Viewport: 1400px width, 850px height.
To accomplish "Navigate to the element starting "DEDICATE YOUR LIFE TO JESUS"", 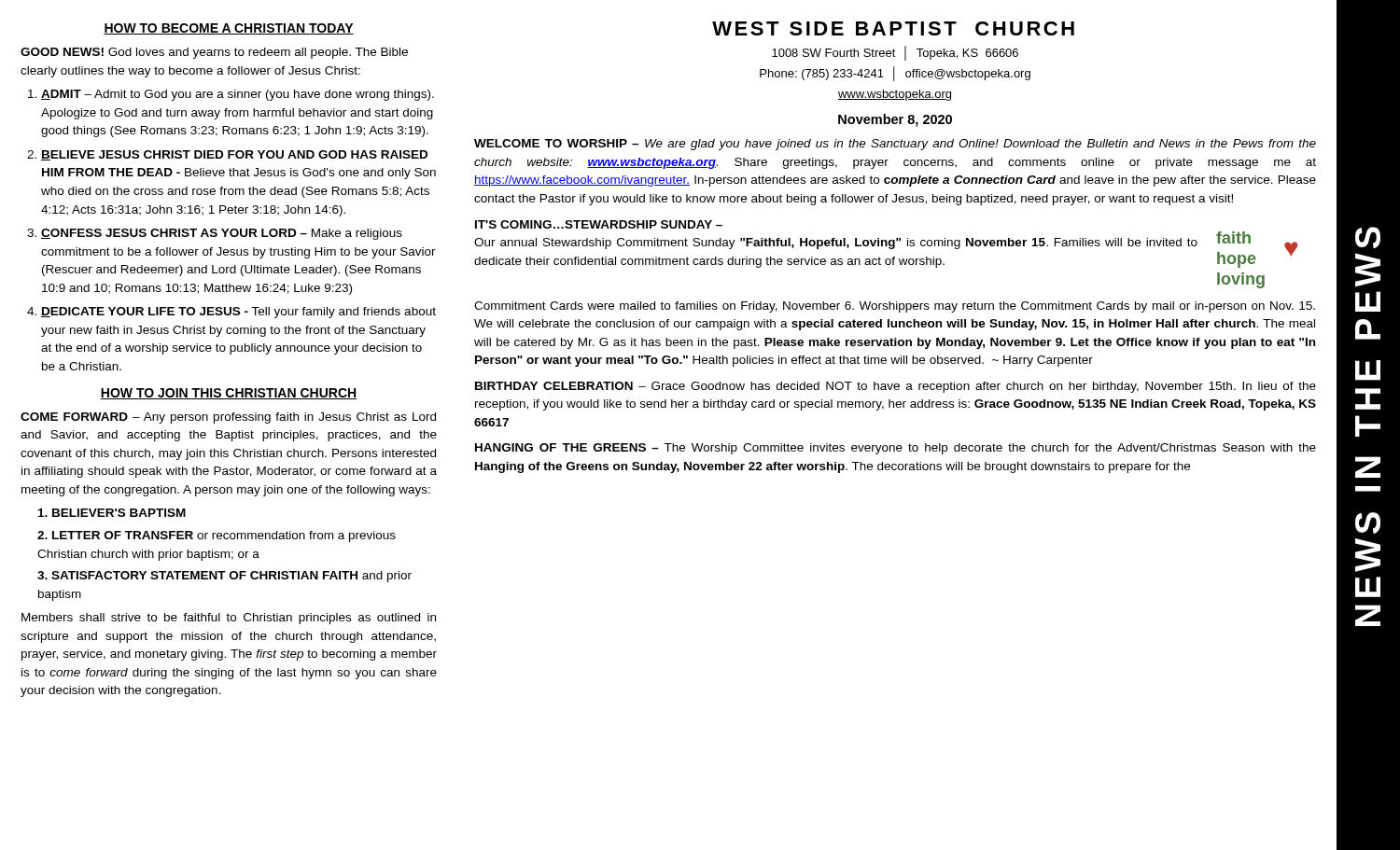I will tap(238, 339).
